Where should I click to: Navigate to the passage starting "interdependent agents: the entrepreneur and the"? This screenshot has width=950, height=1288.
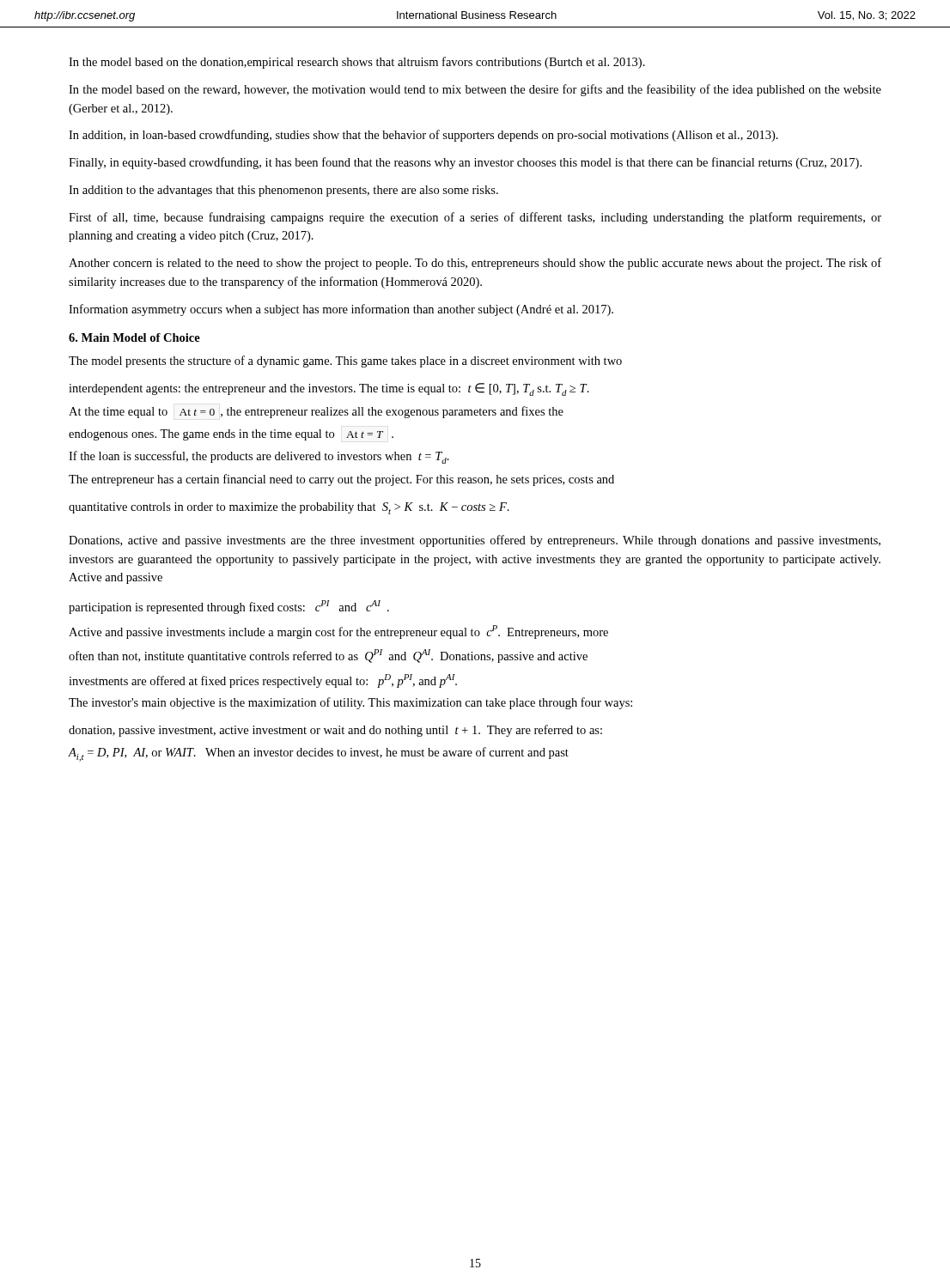coord(475,389)
